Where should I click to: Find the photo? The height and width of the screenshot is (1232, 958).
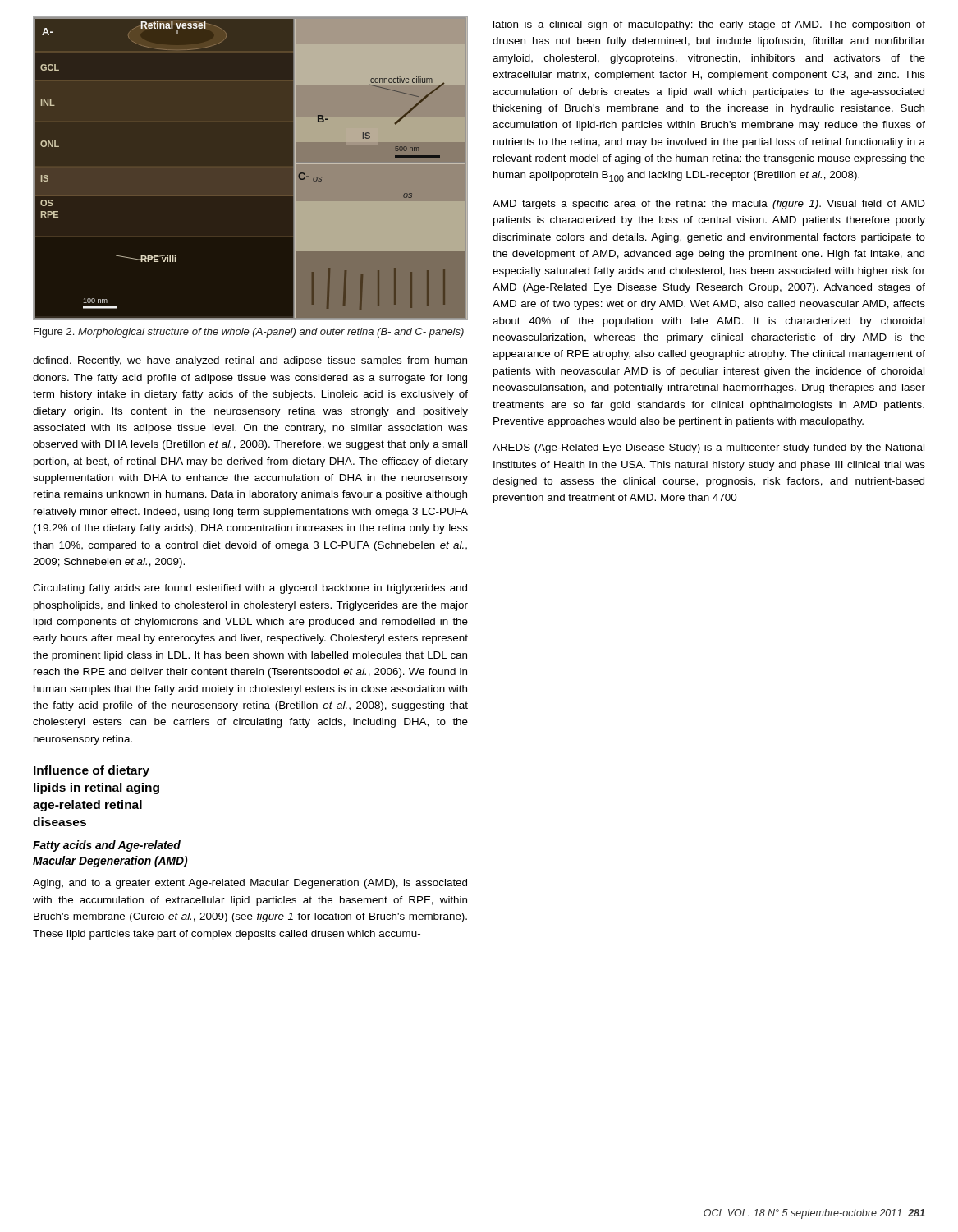coord(250,168)
